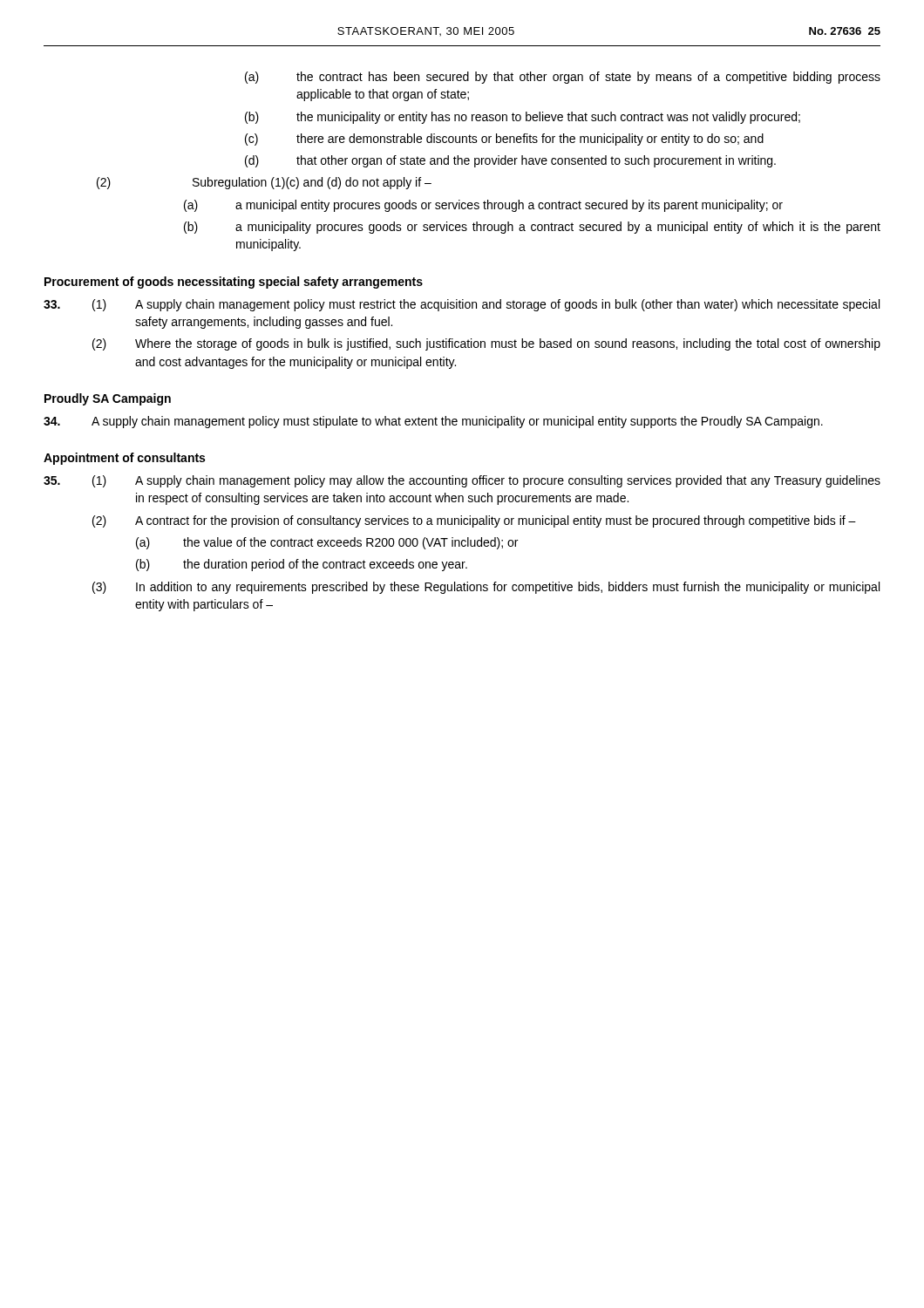Point to the block beginning "(d) that other"
924x1308 pixels.
point(558,161)
